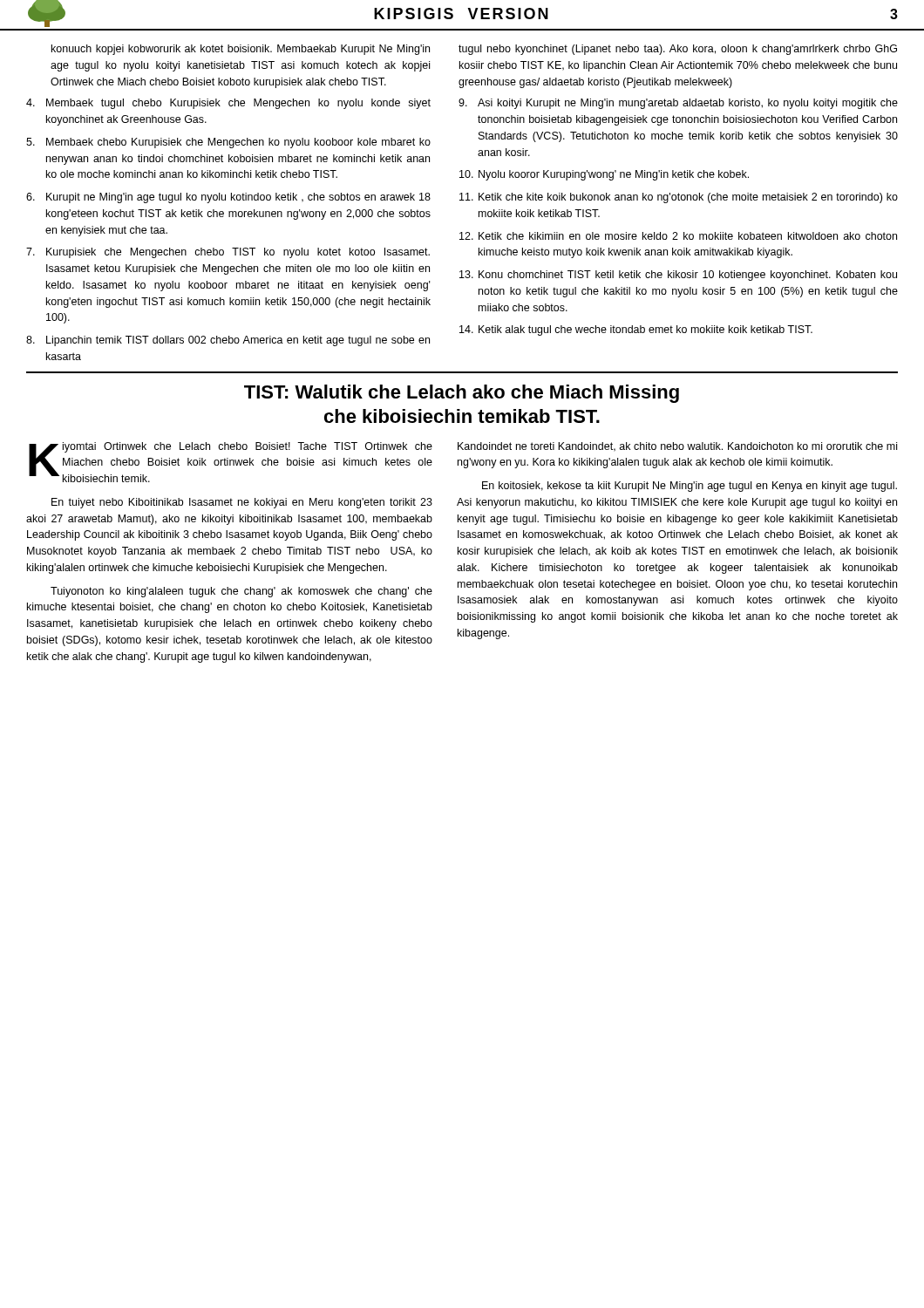Locate the text block that says "En tuiyet nebo Kiboitinikab Isasamet ne kokiyai"
924x1308 pixels.
(229, 535)
